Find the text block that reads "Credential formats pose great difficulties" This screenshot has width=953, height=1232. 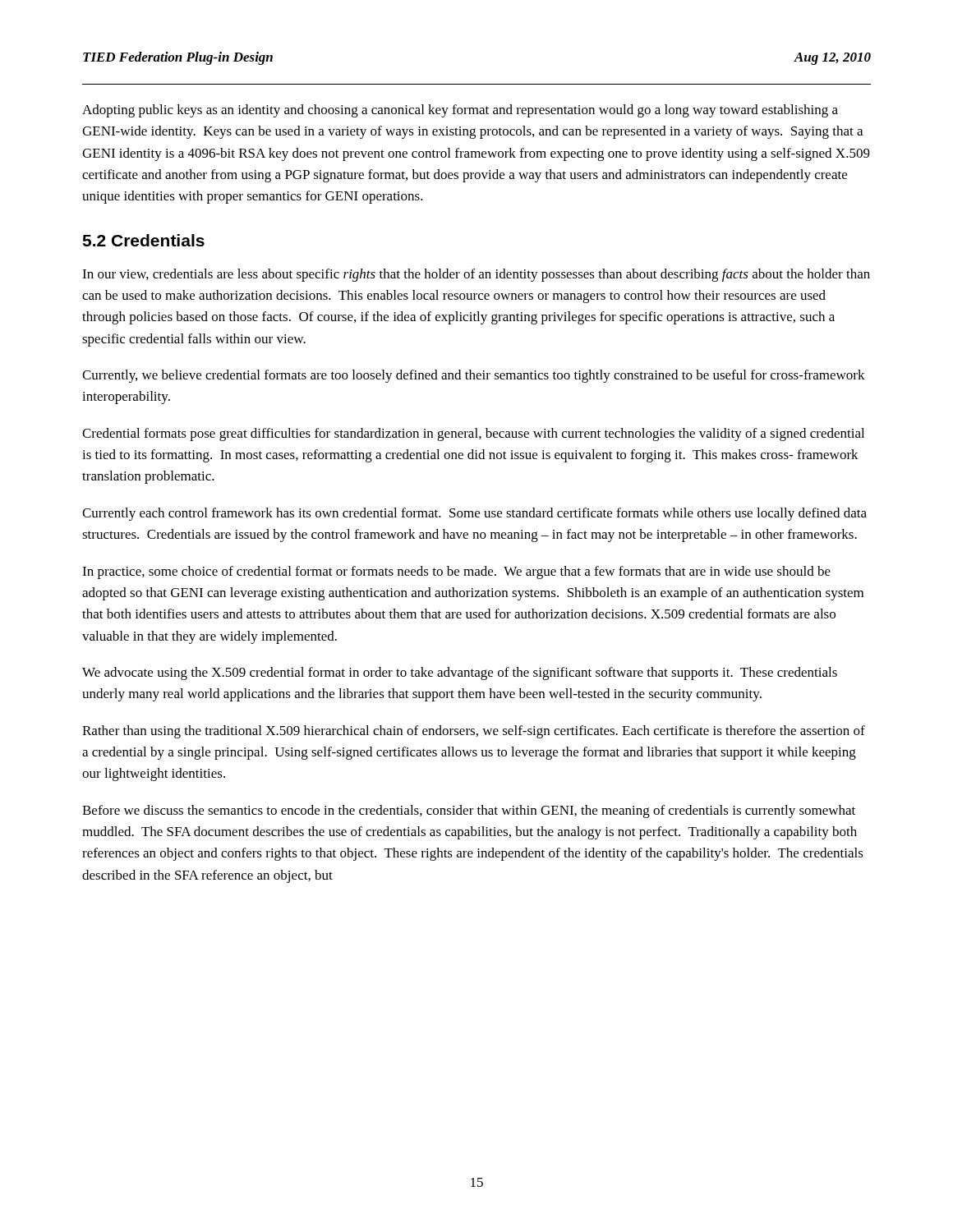[x=474, y=455]
